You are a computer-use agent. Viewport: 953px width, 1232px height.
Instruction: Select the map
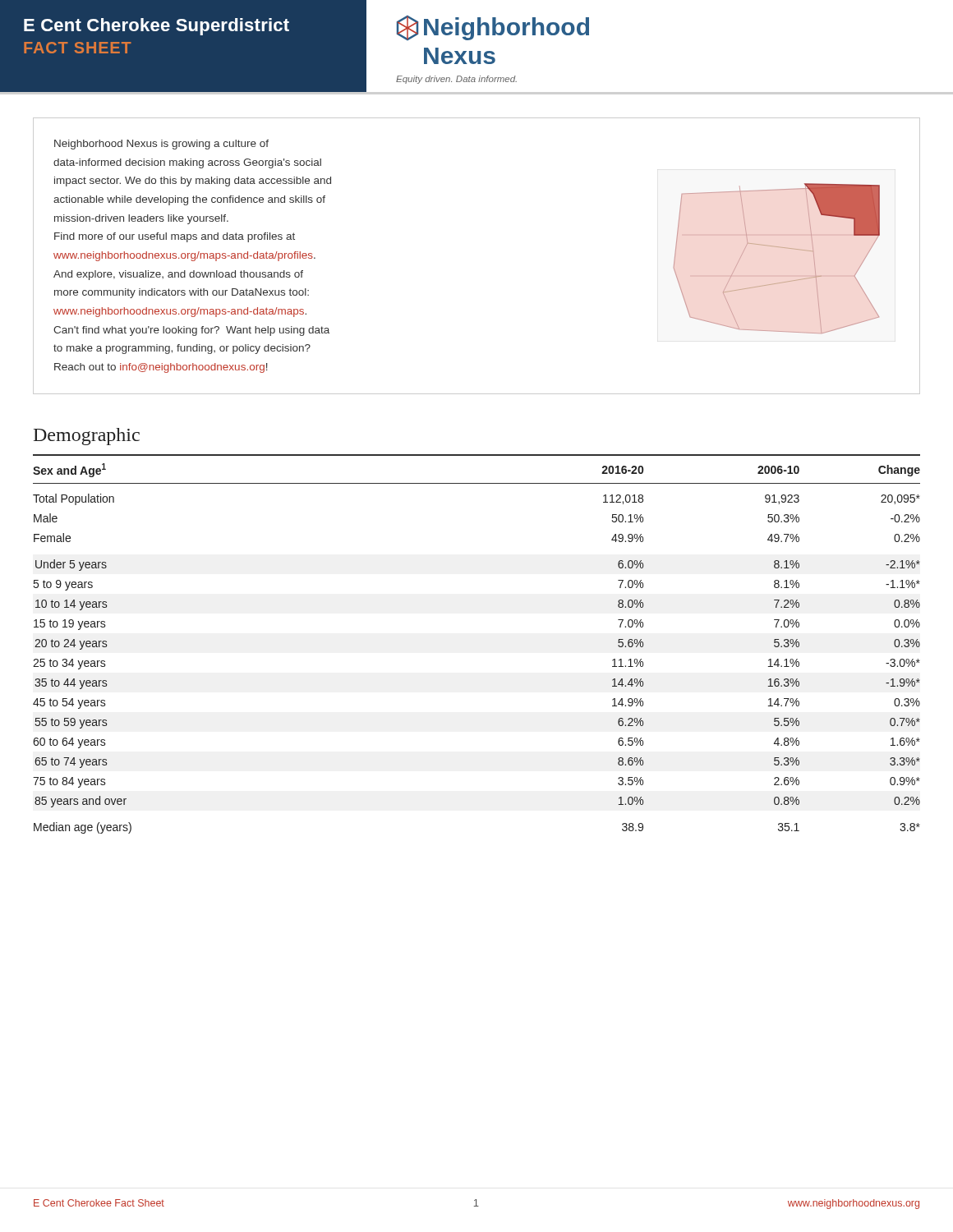click(x=776, y=256)
